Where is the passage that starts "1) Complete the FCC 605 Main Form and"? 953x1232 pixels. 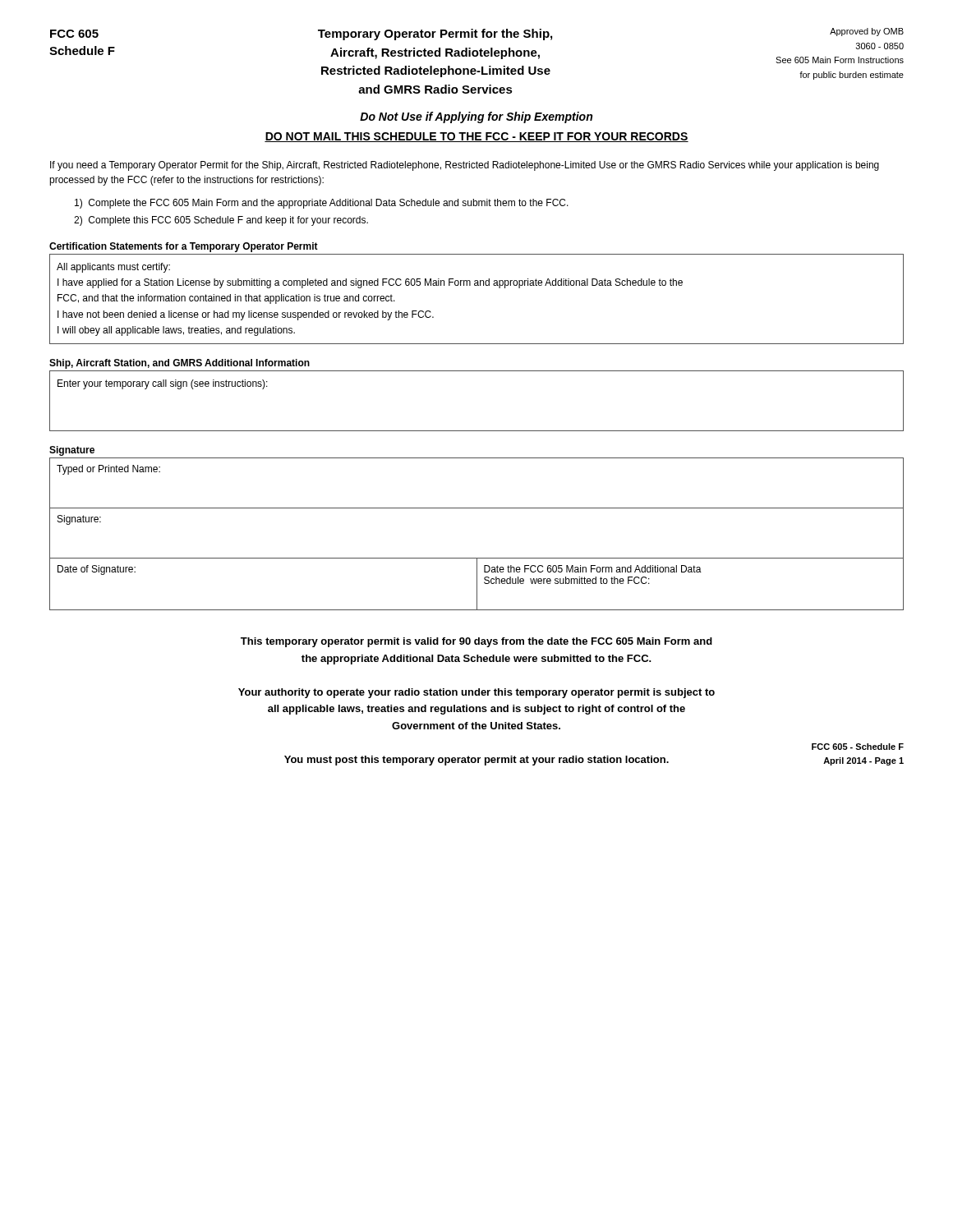tap(321, 203)
